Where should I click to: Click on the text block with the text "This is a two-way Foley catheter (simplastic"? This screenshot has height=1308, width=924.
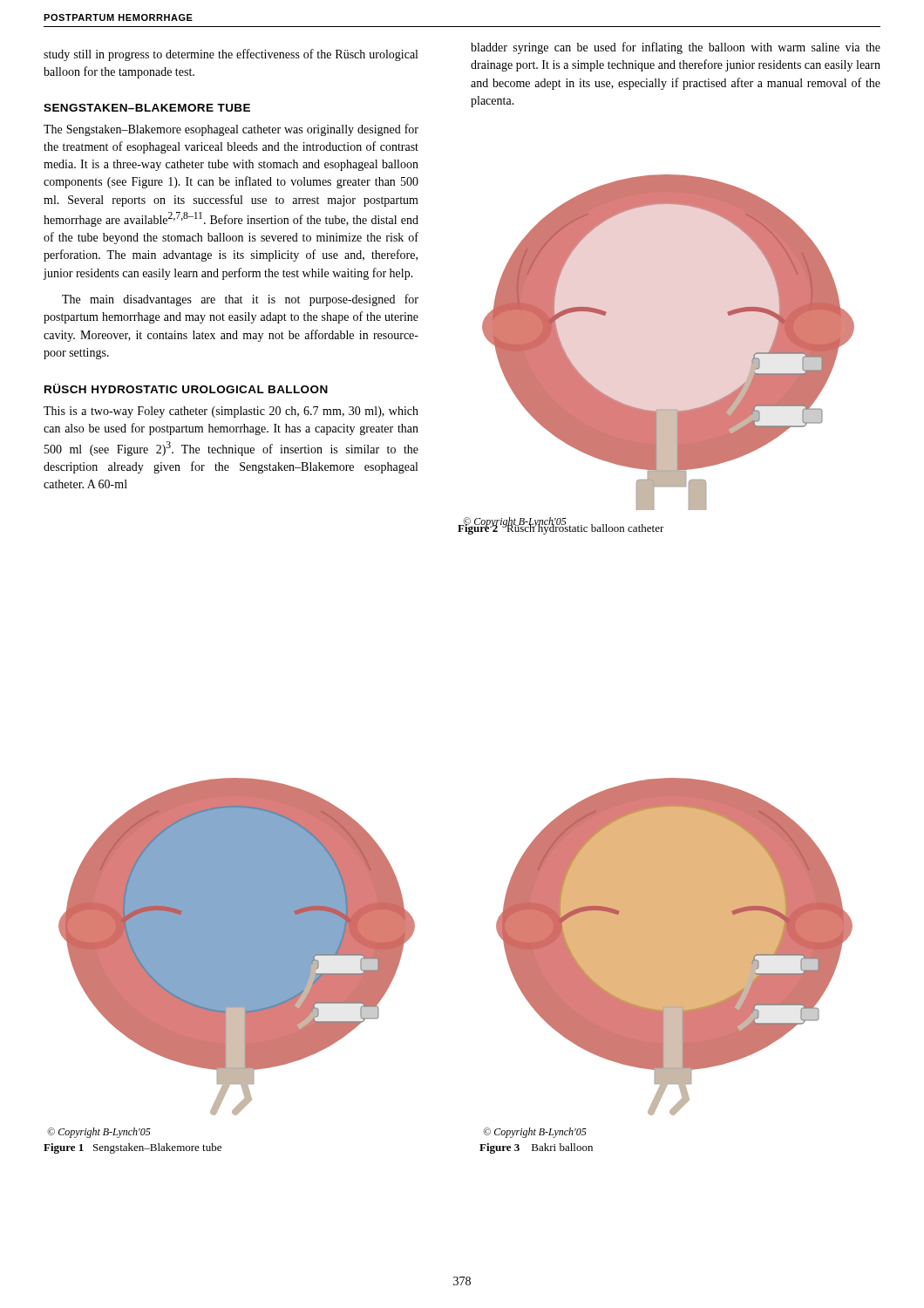click(x=231, y=448)
